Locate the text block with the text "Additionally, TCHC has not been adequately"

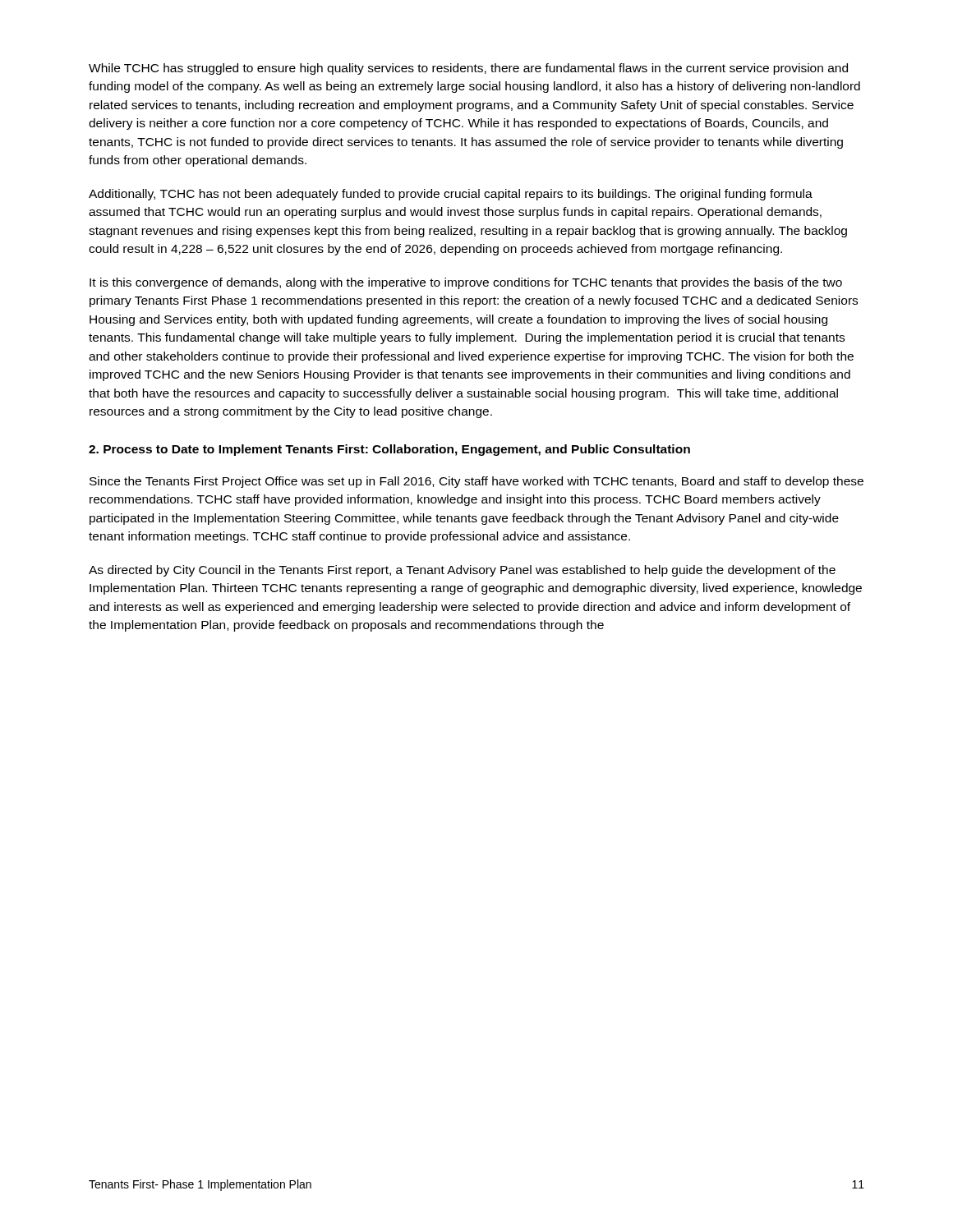[x=468, y=221]
